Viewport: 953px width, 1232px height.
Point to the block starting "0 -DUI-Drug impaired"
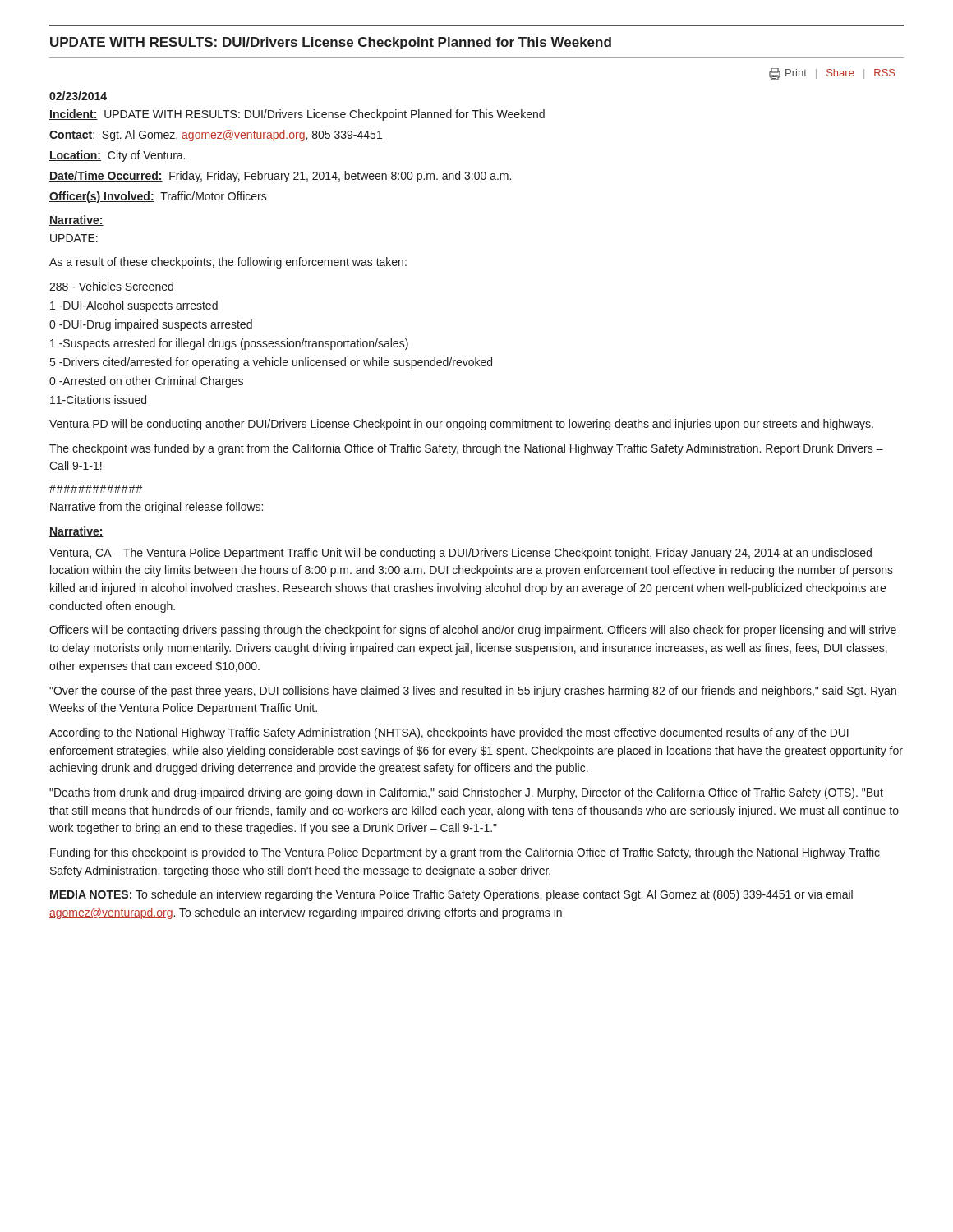pyautogui.click(x=151, y=324)
